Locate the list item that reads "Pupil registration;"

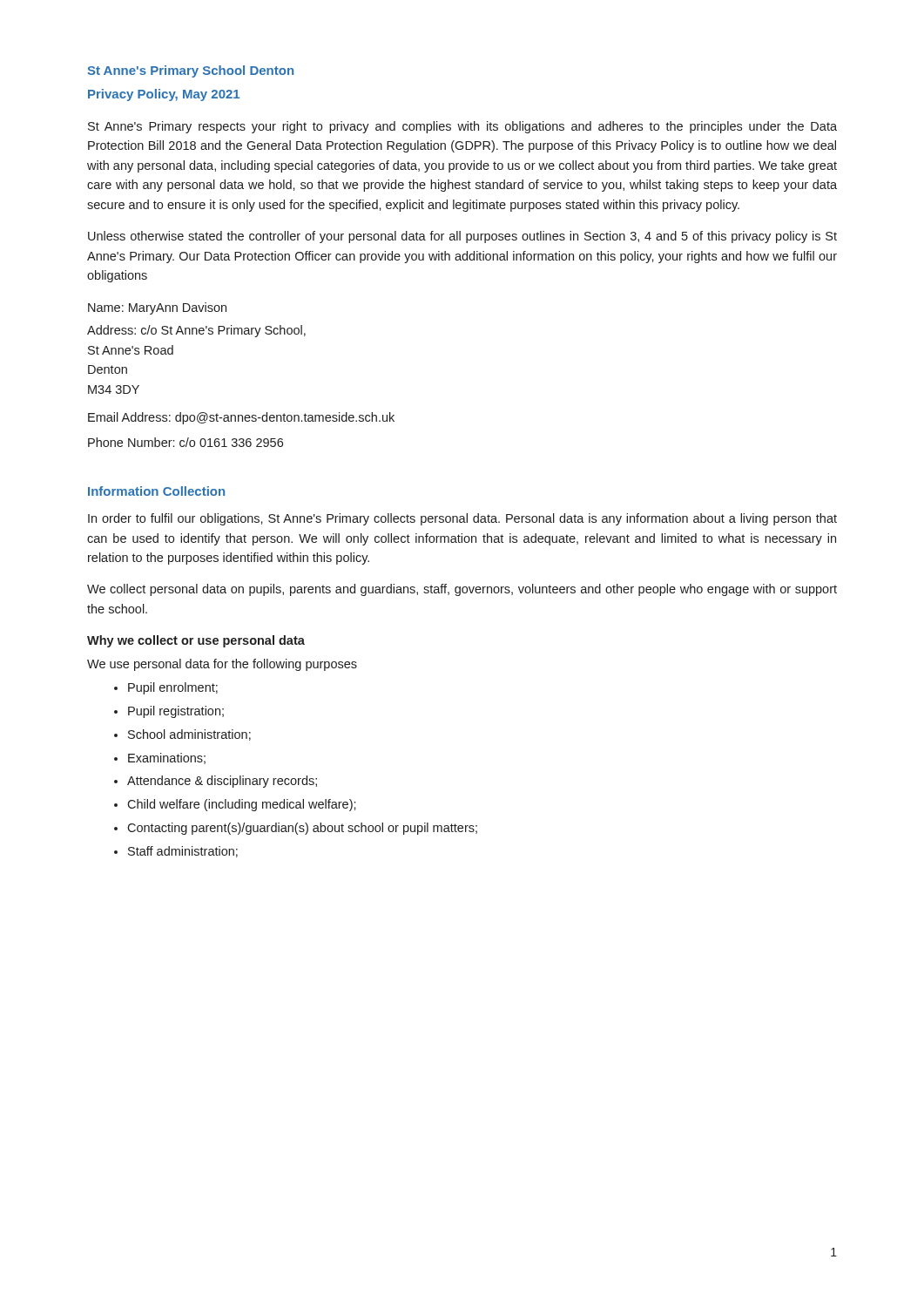point(176,711)
